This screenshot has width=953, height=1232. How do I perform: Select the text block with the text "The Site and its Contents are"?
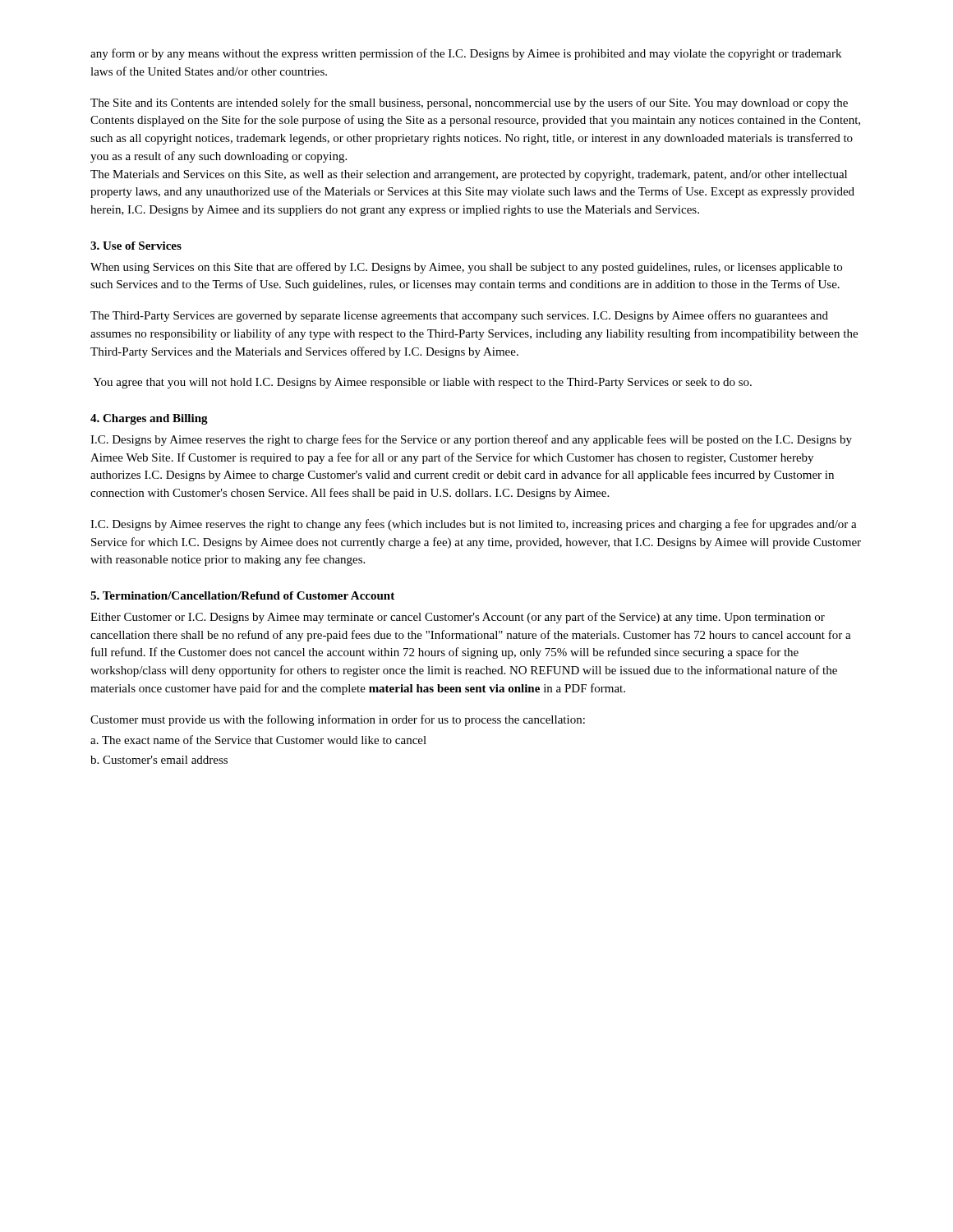(x=469, y=103)
